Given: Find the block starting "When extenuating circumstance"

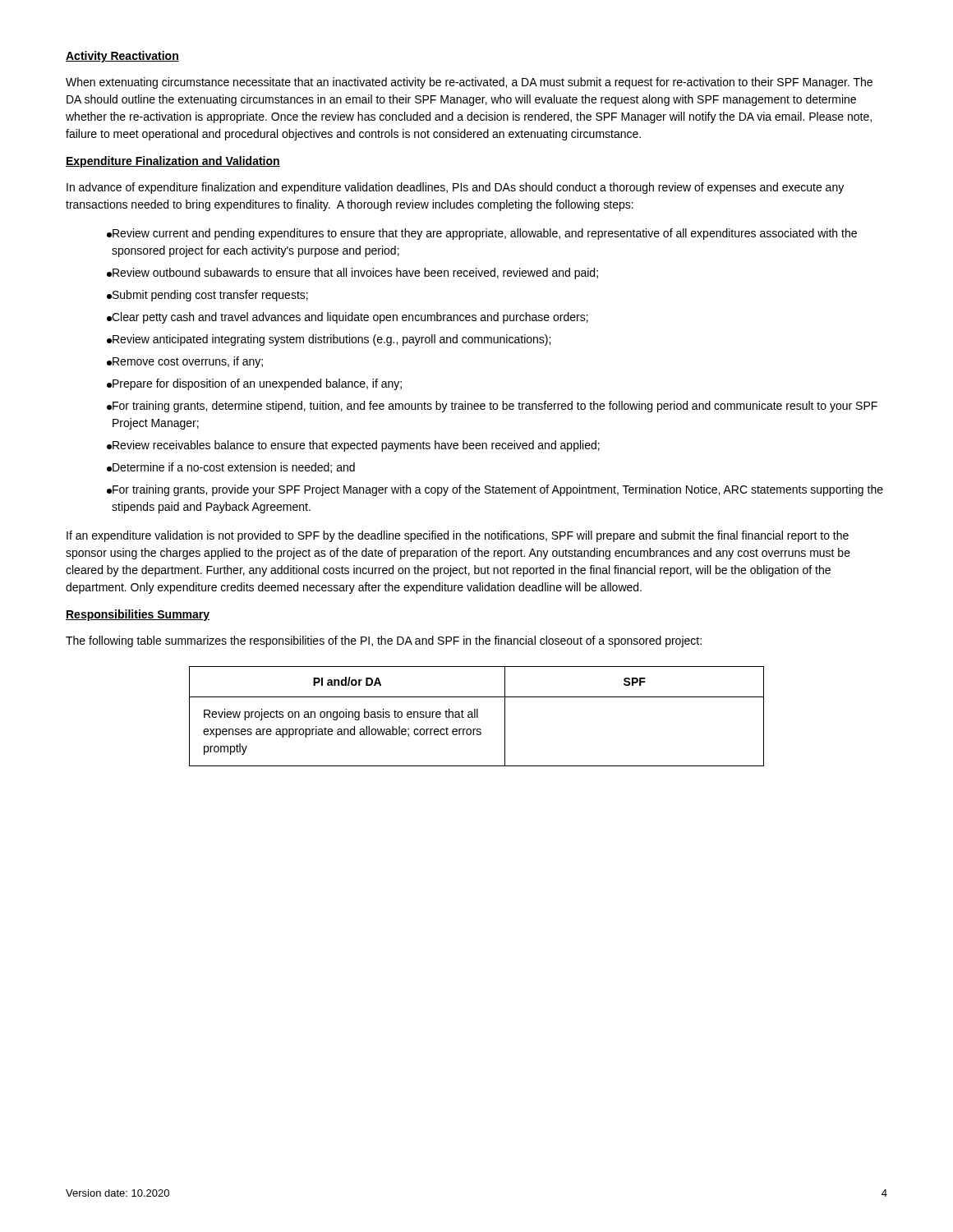Looking at the screenshot, I should (x=469, y=108).
